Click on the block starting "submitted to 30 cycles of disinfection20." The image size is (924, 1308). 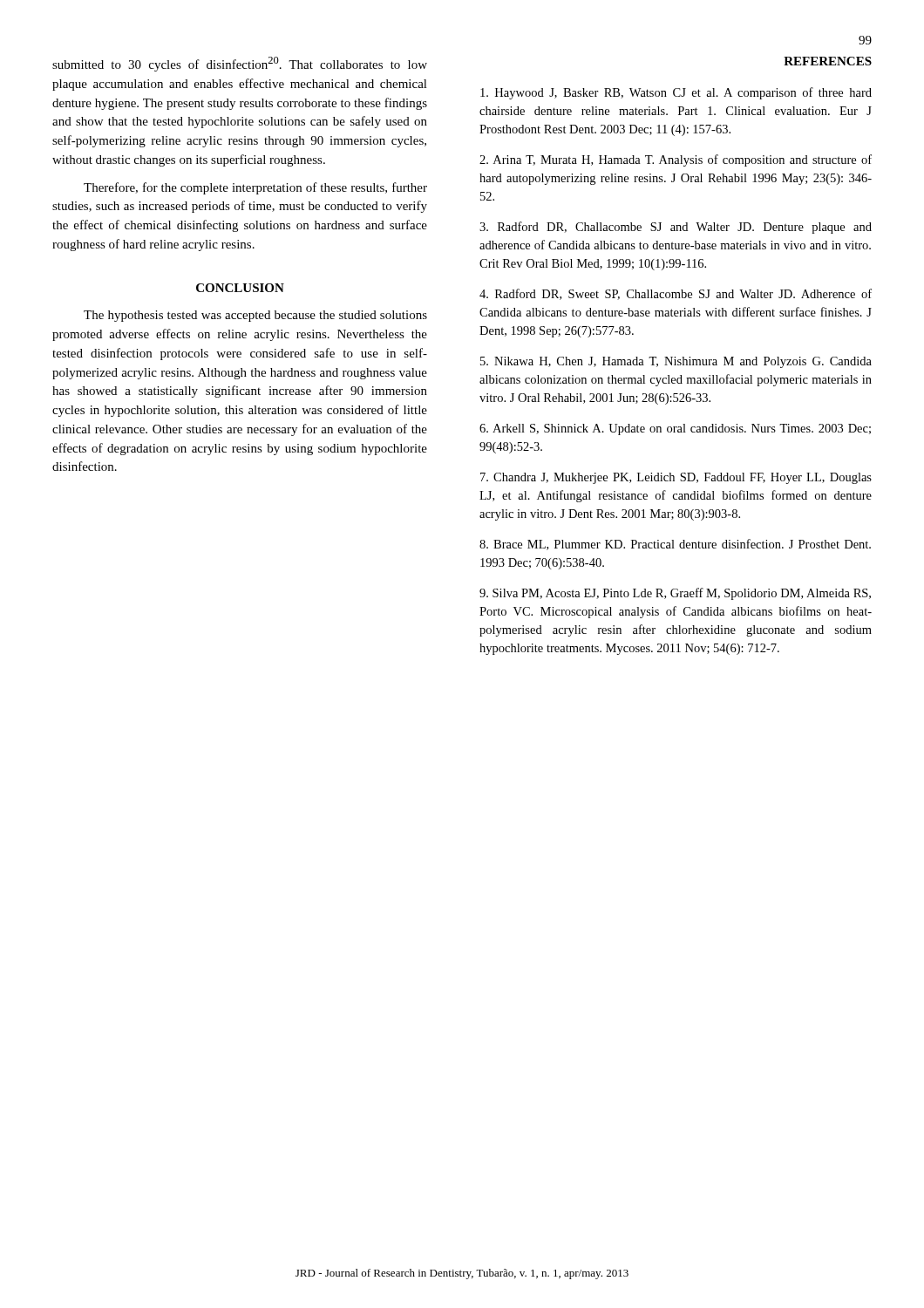pyautogui.click(x=240, y=153)
